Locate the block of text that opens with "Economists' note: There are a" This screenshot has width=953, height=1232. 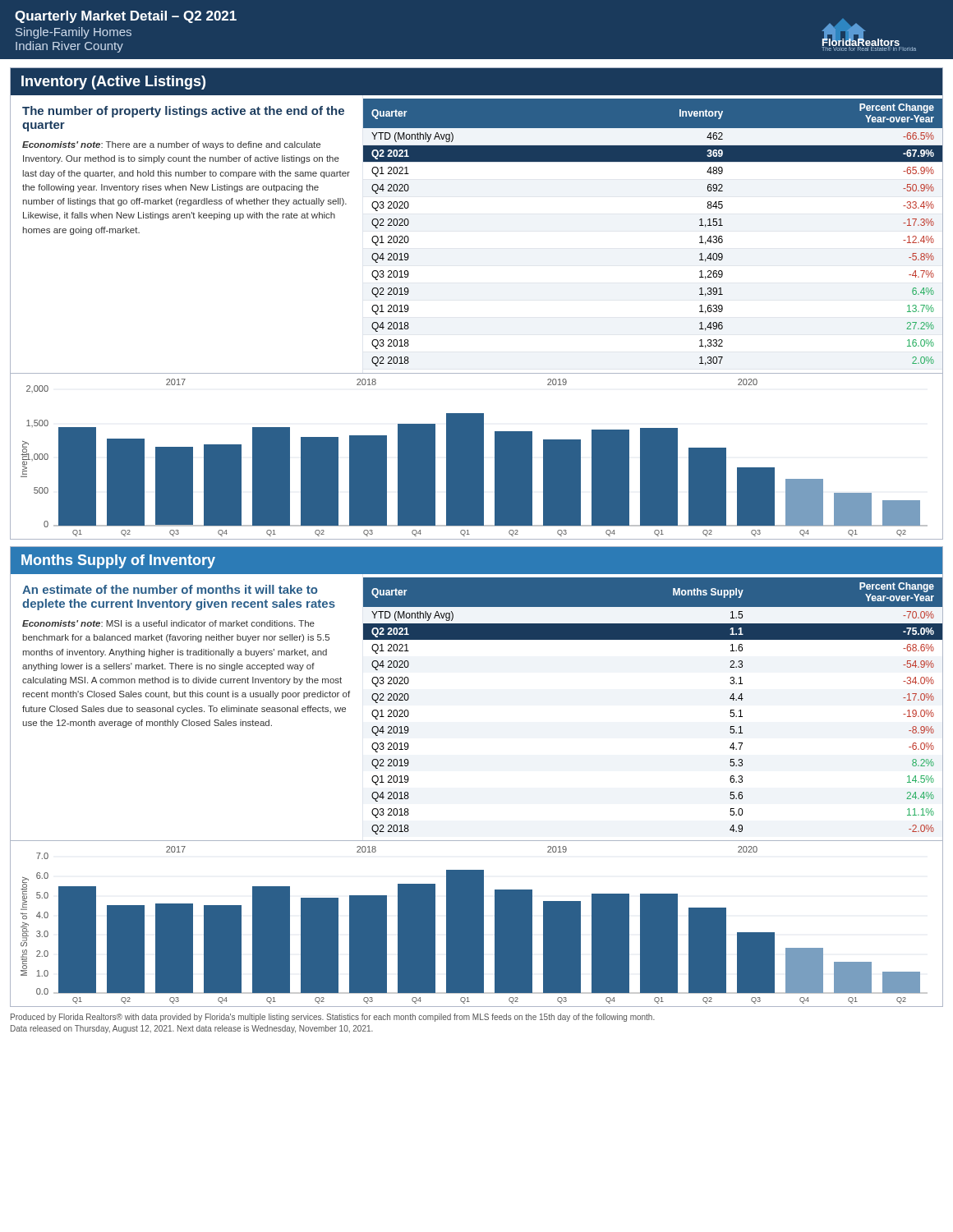[x=186, y=187]
